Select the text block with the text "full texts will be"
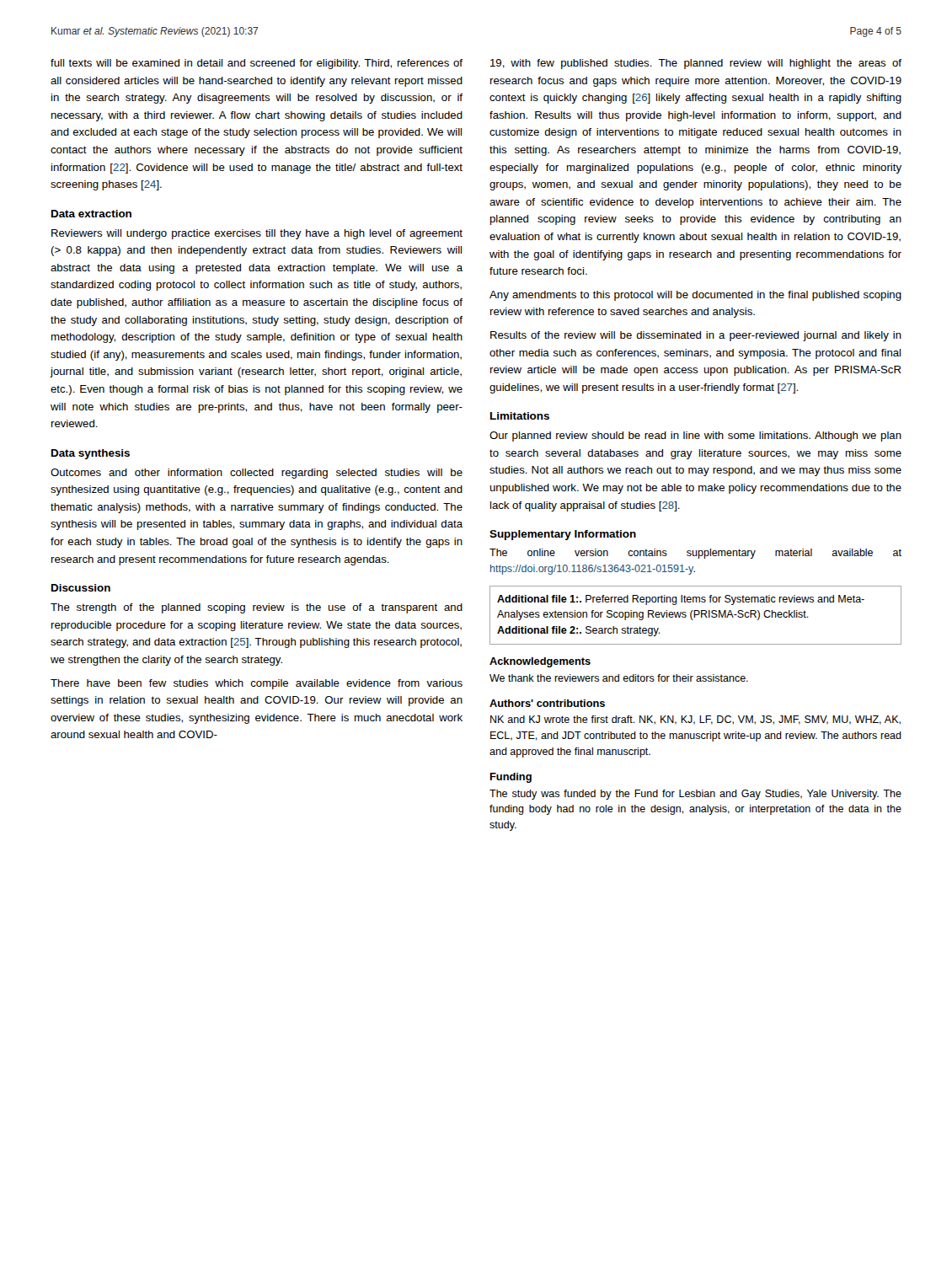This screenshot has width=952, height=1264. click(257, 124)
